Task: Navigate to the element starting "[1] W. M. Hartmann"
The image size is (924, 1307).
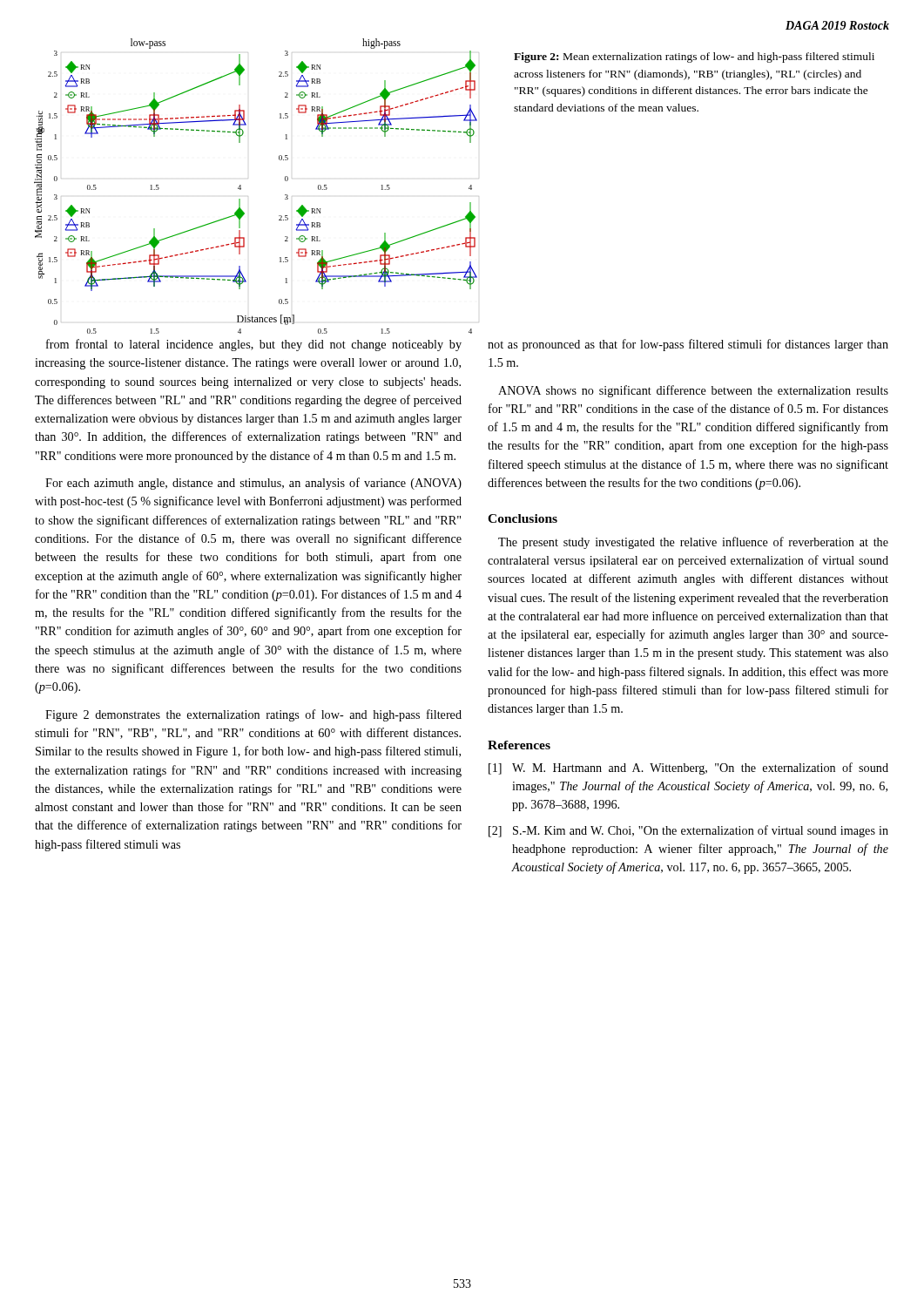Action: pyautogui.click(x=688, y=787)
